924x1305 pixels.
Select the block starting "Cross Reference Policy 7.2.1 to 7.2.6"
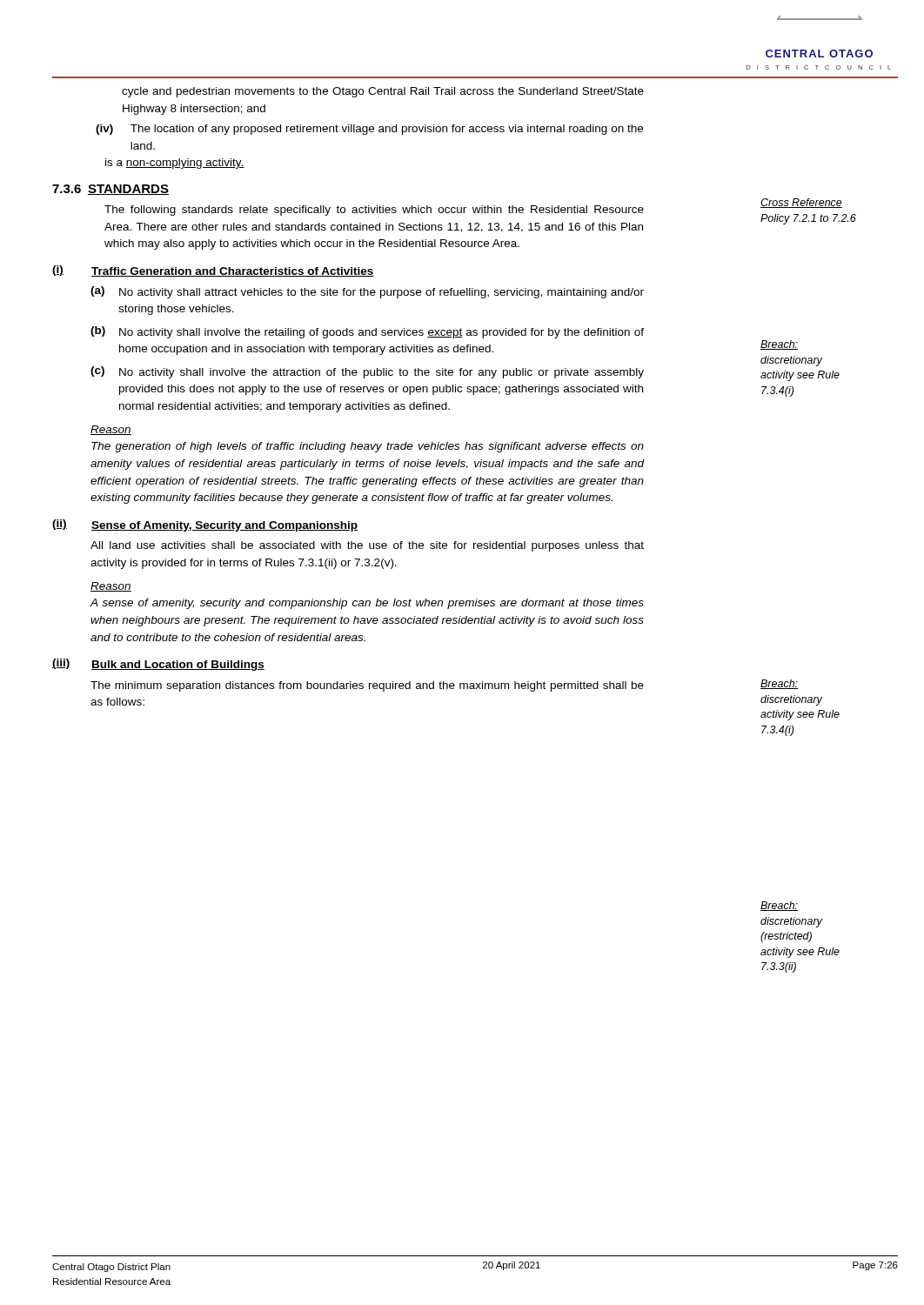coord(808,210)
